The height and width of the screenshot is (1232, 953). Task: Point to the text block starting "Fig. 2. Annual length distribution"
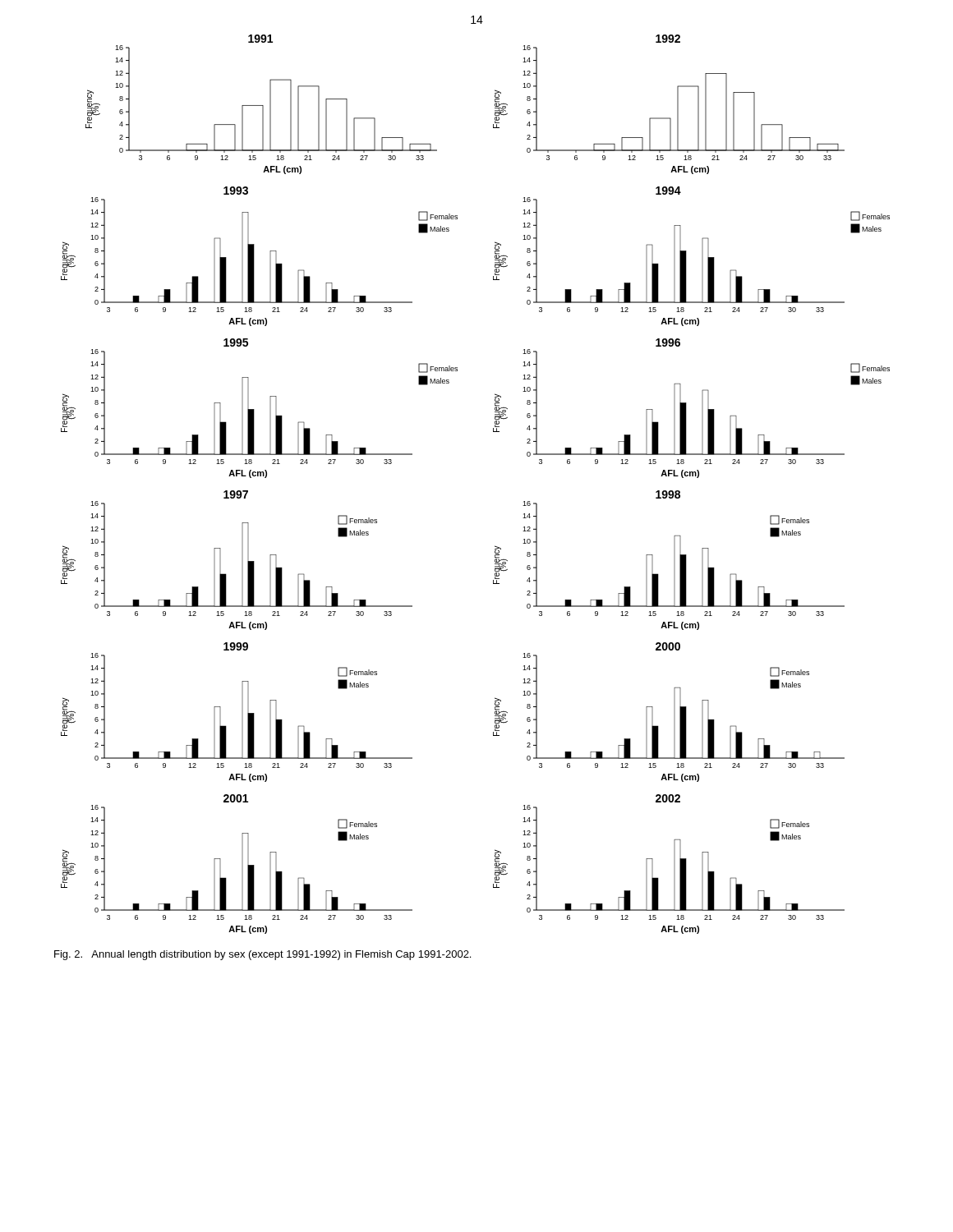point(263,954)
